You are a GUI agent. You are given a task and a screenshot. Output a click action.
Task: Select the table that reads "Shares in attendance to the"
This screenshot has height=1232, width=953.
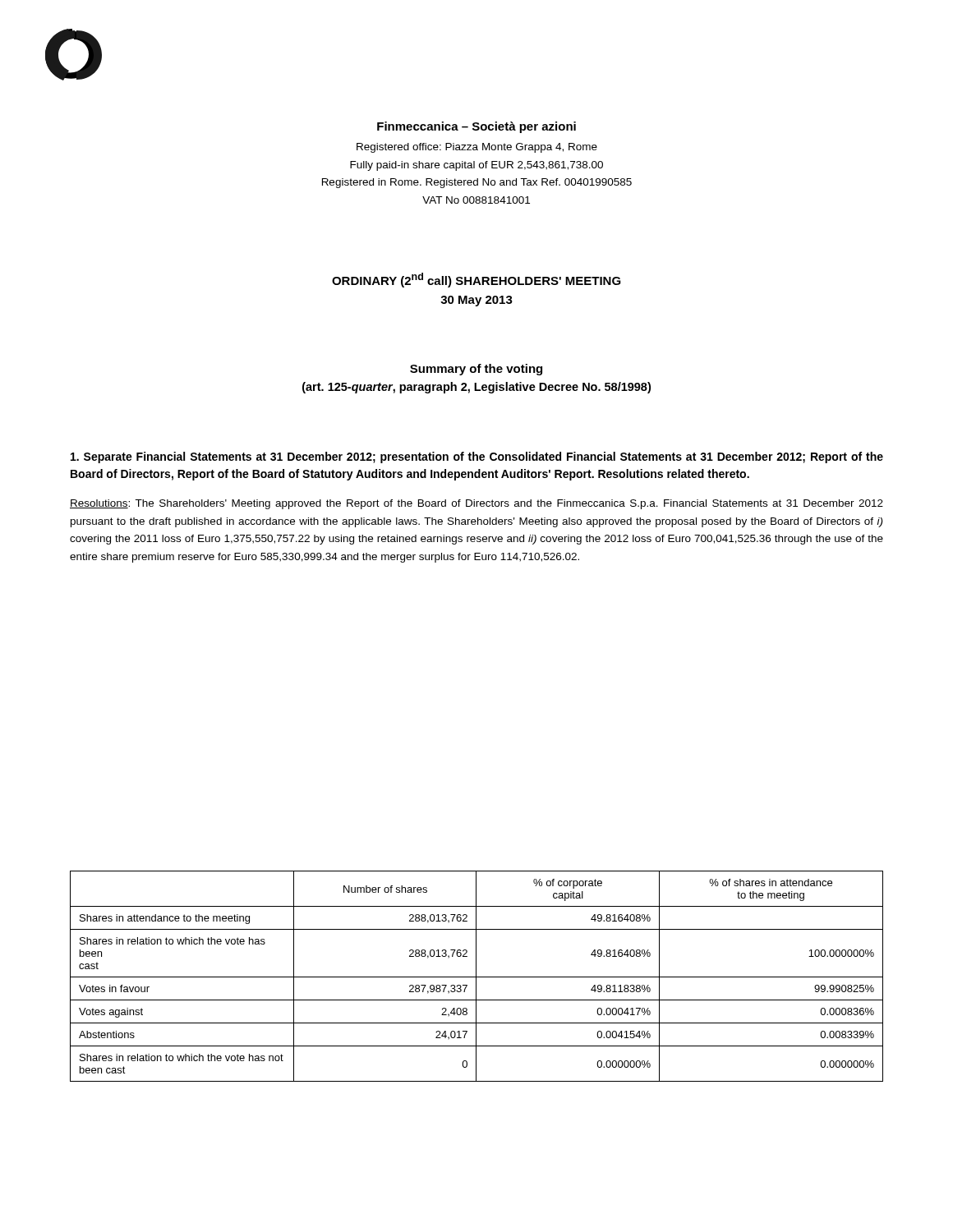(476, 976)
